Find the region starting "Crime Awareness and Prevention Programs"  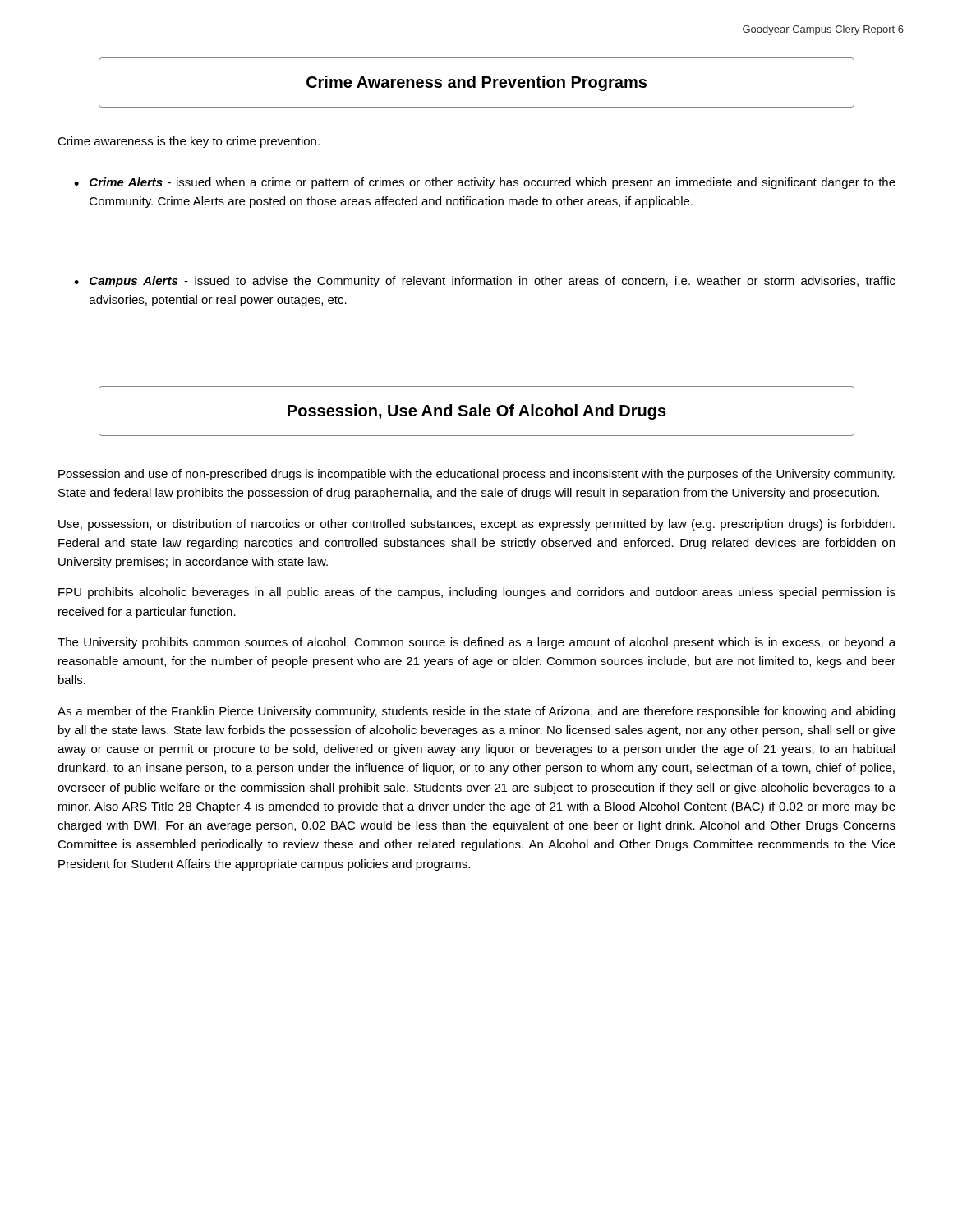click(x=476, y=82)
